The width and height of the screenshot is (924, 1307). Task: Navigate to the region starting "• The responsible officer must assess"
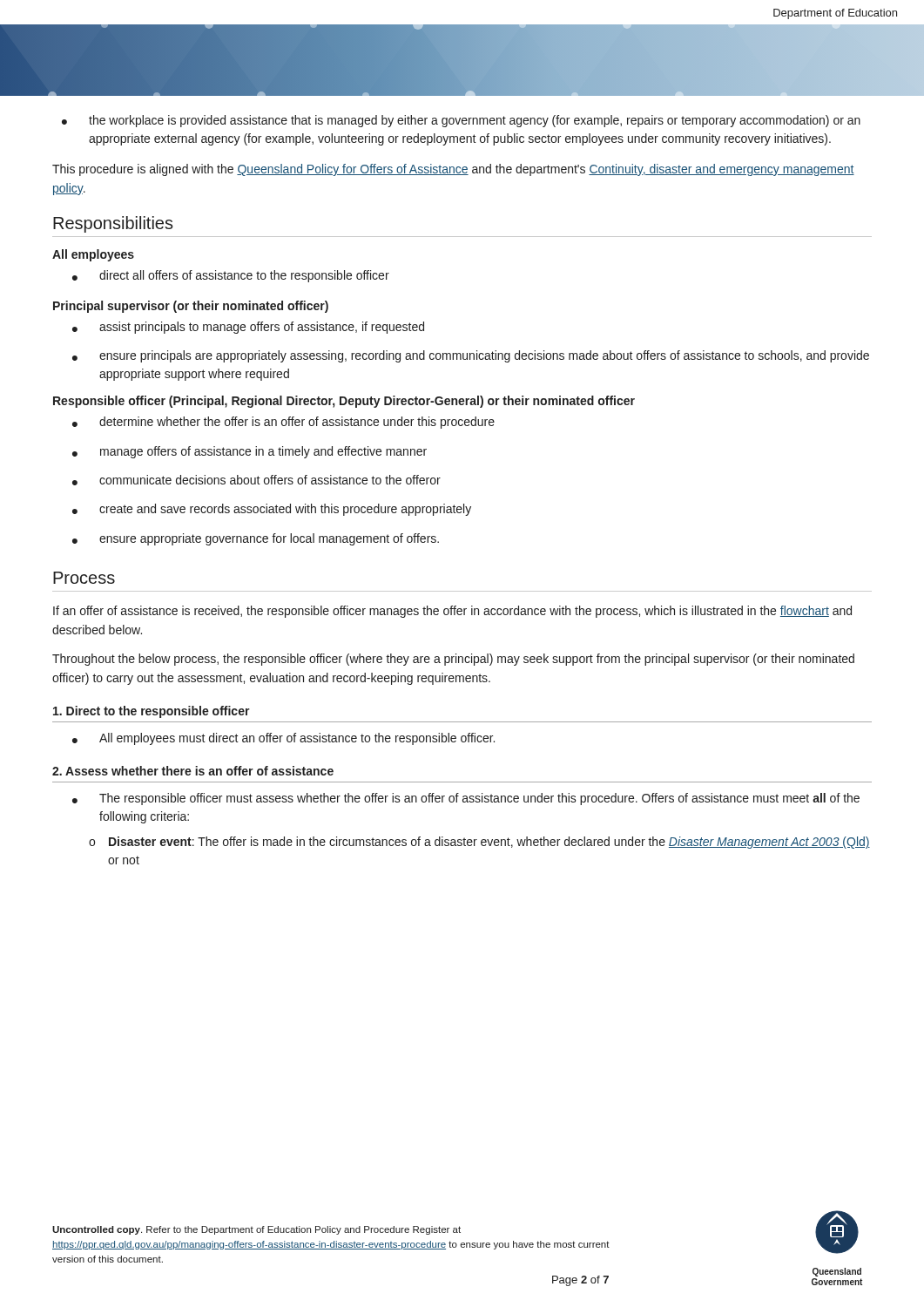pos(472,808)
